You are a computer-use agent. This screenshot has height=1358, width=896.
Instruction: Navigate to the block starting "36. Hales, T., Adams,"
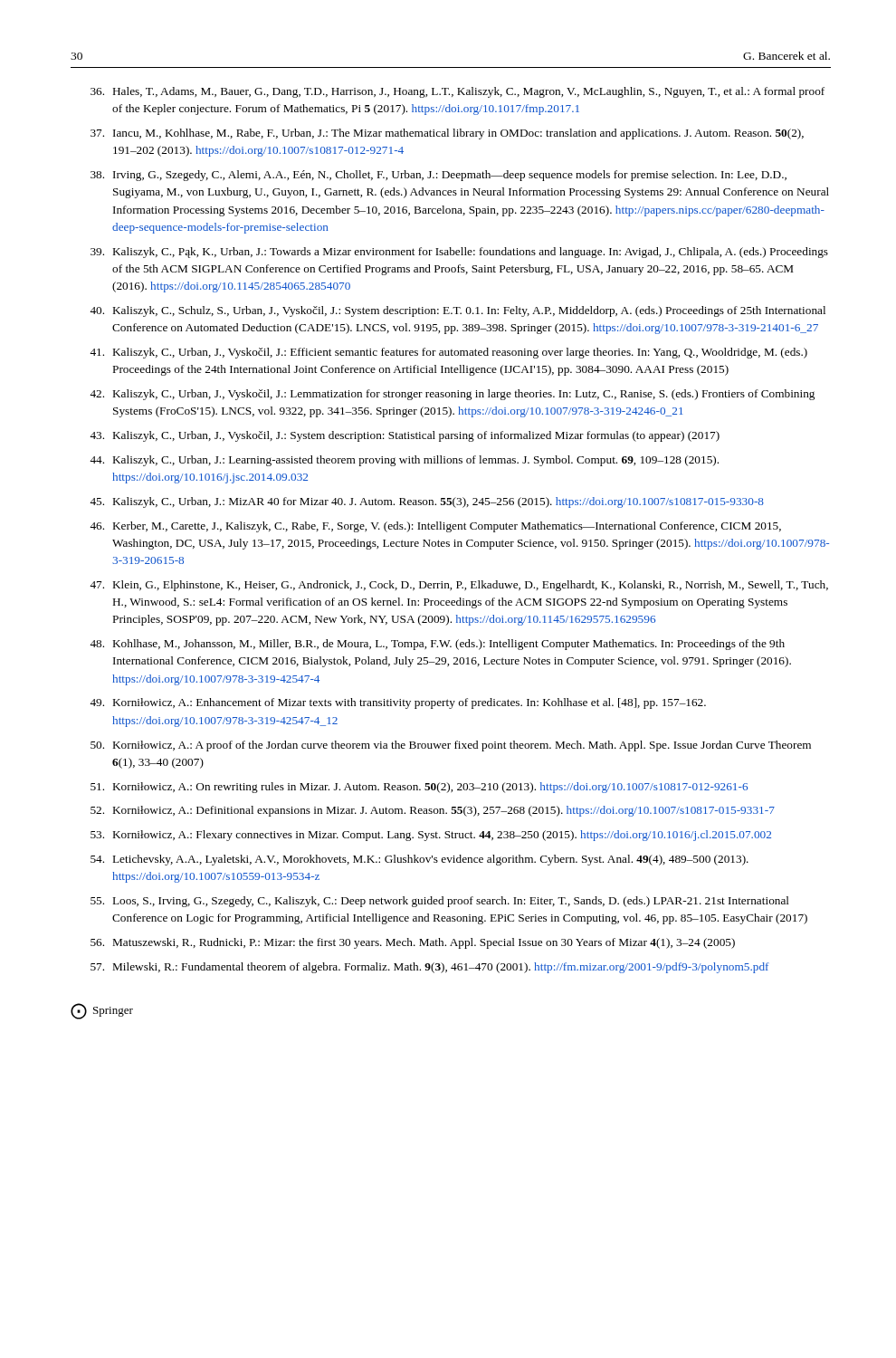click(x=451, y=100)
